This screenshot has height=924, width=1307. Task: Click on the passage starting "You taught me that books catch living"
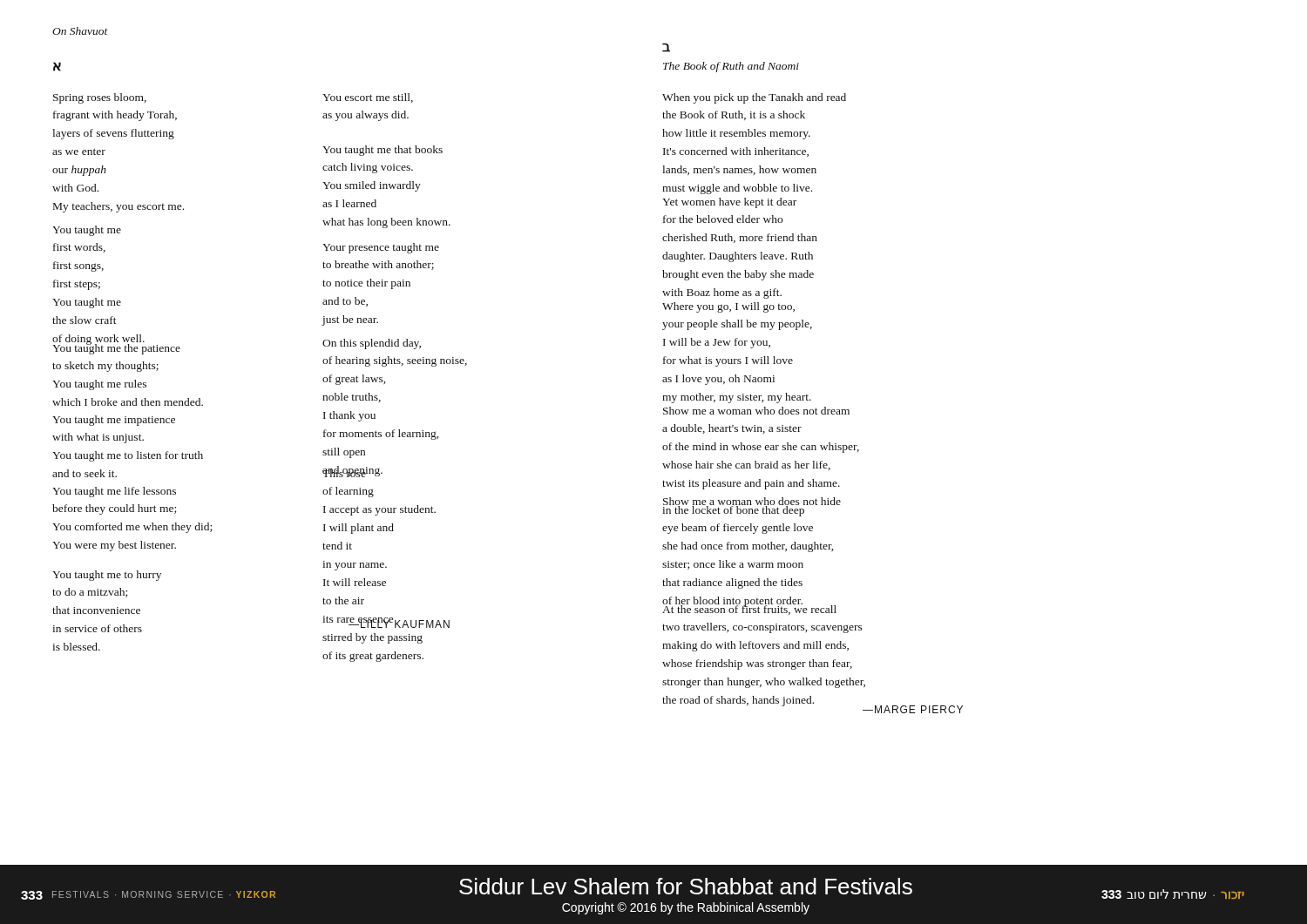point(383,151)
